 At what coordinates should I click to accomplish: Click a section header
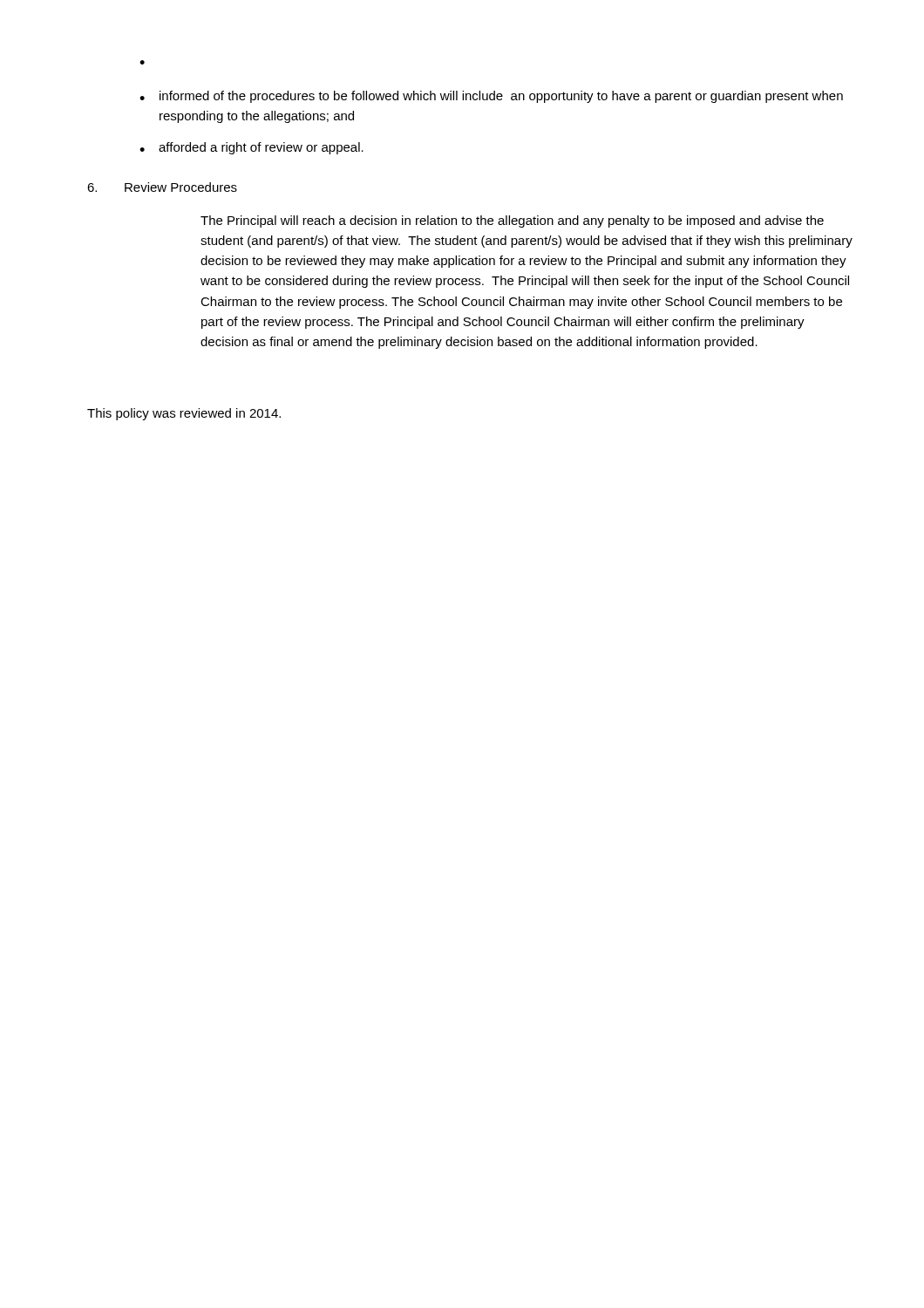[x=162, y=188]
